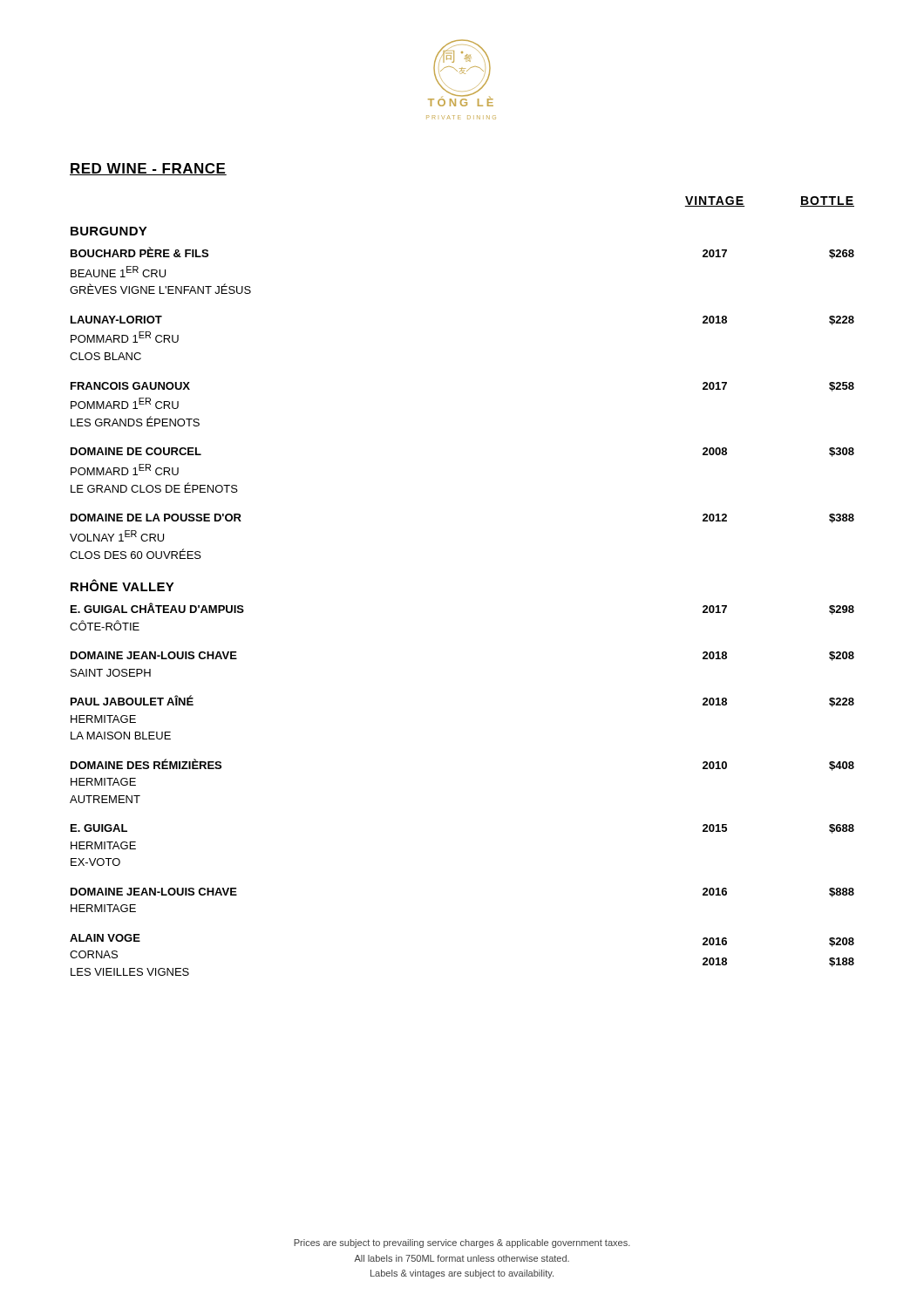This screenshot has width=924, height=1308.
Task: Select the region starting "LAUNAY-LORIOT POMMARD 1ER CRU"
Action: (122, 320)
